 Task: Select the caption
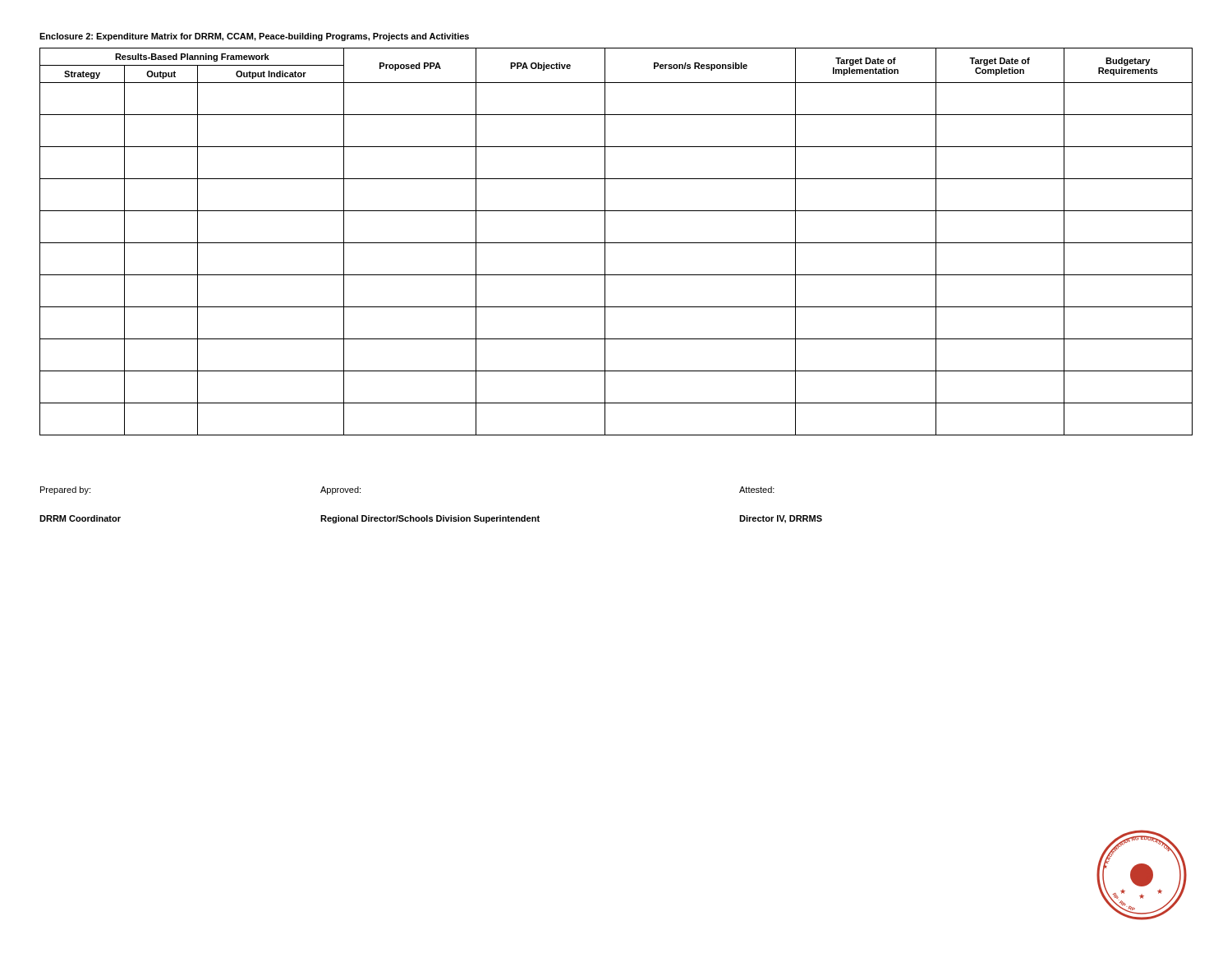(x=254, y=36)
